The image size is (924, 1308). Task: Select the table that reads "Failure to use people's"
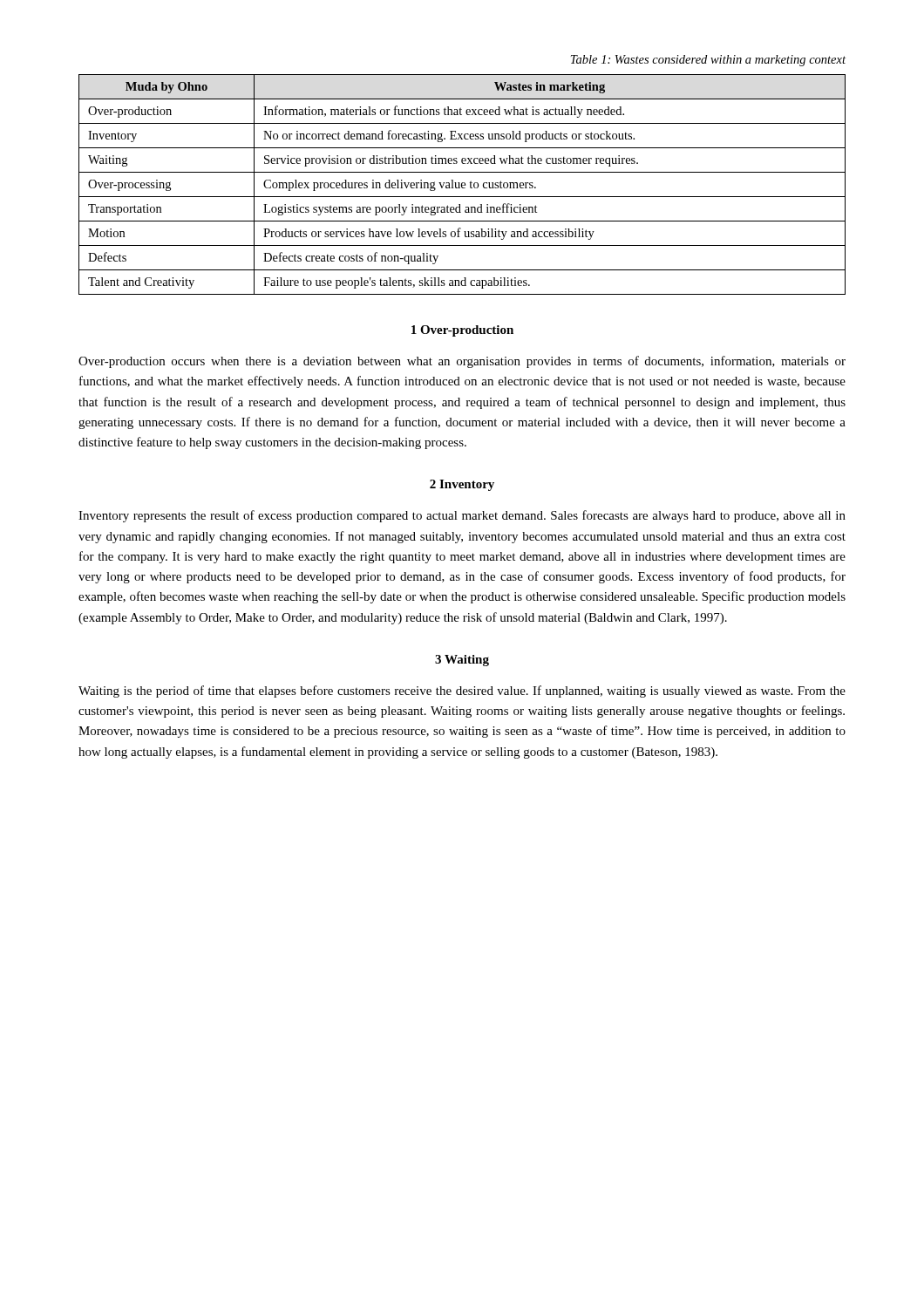point(462,184)
